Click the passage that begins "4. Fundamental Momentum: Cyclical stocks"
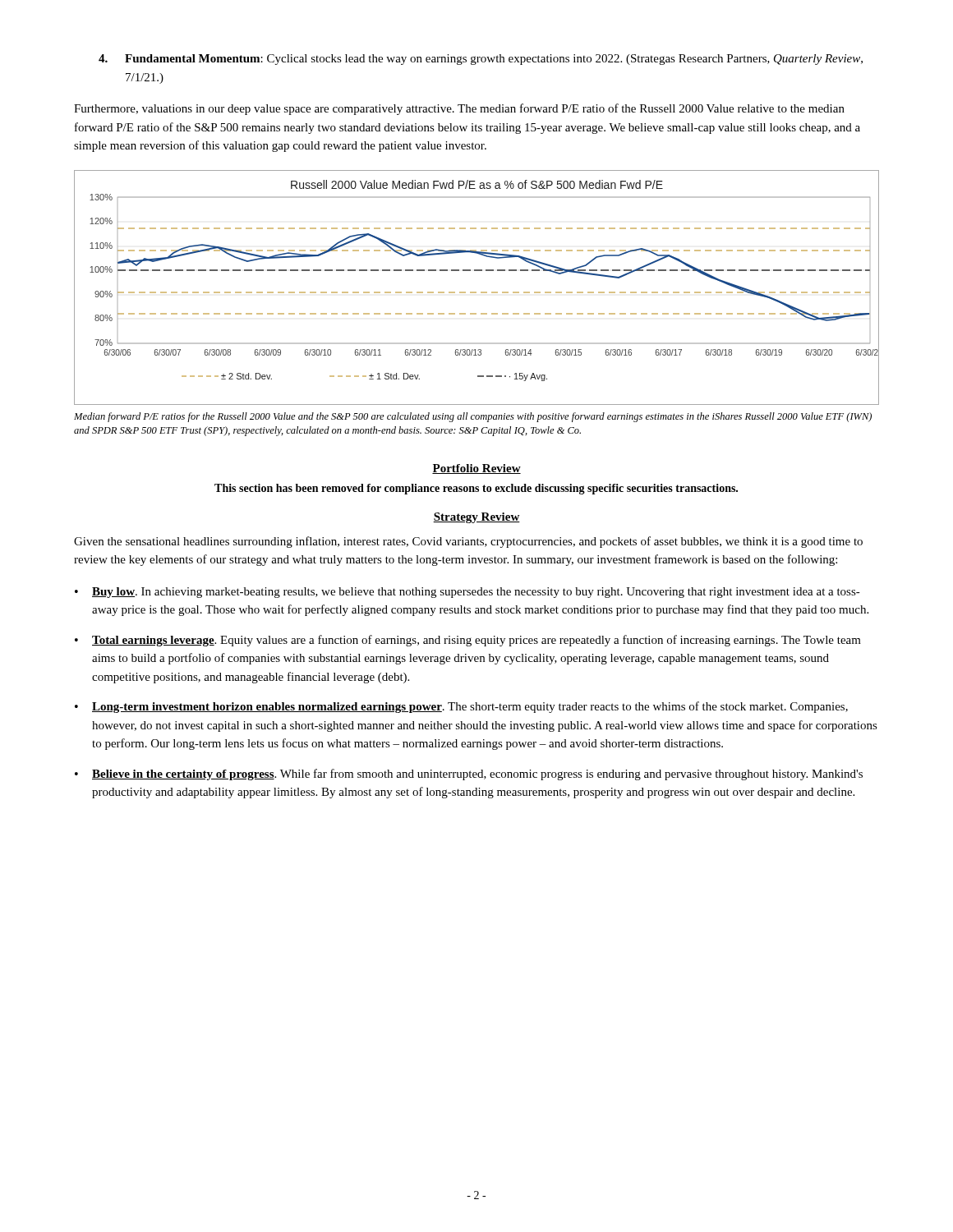This screenshot has height=1232, width=953. 489,68
